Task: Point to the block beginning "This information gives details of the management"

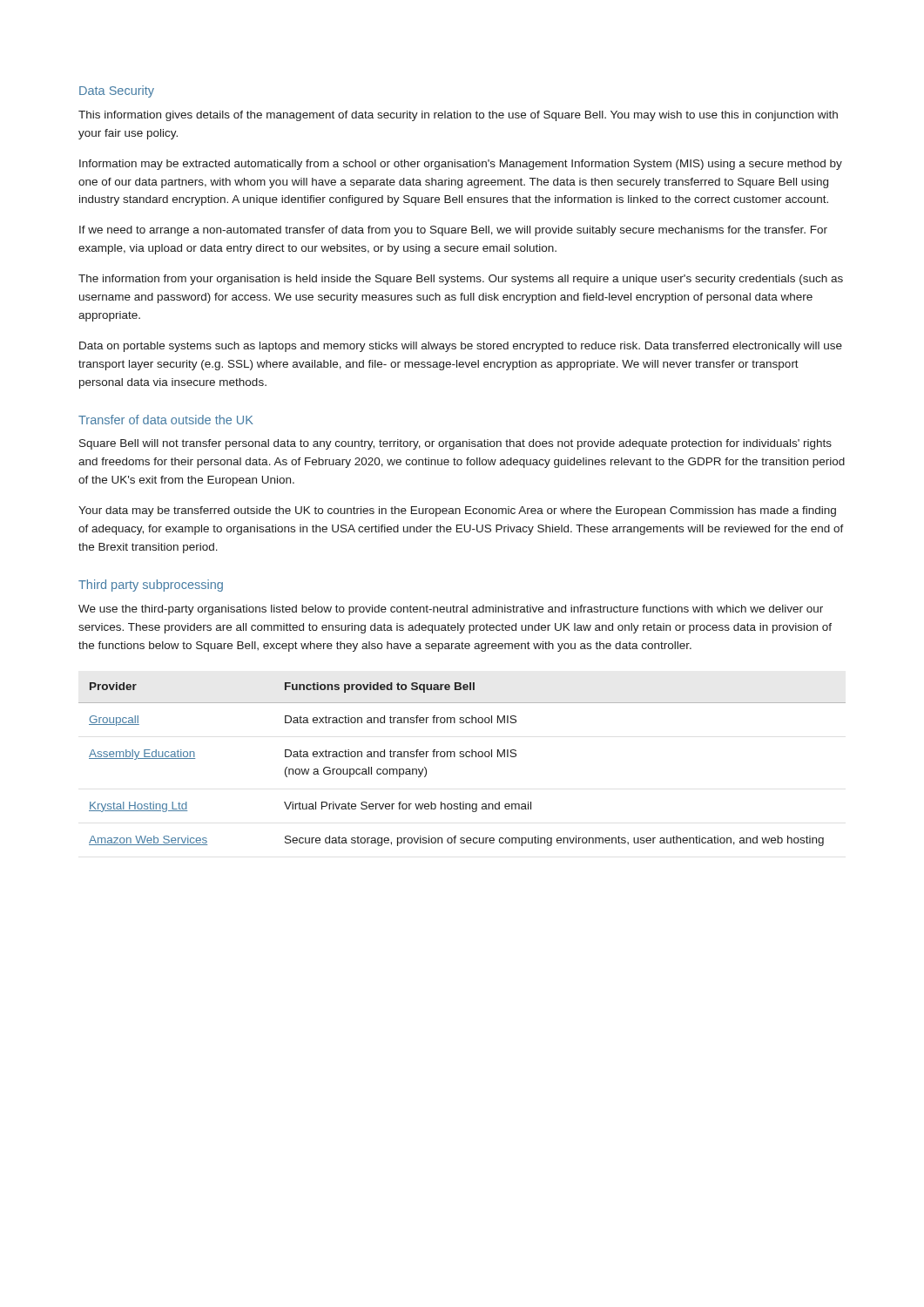Action: tap(458, 123)
